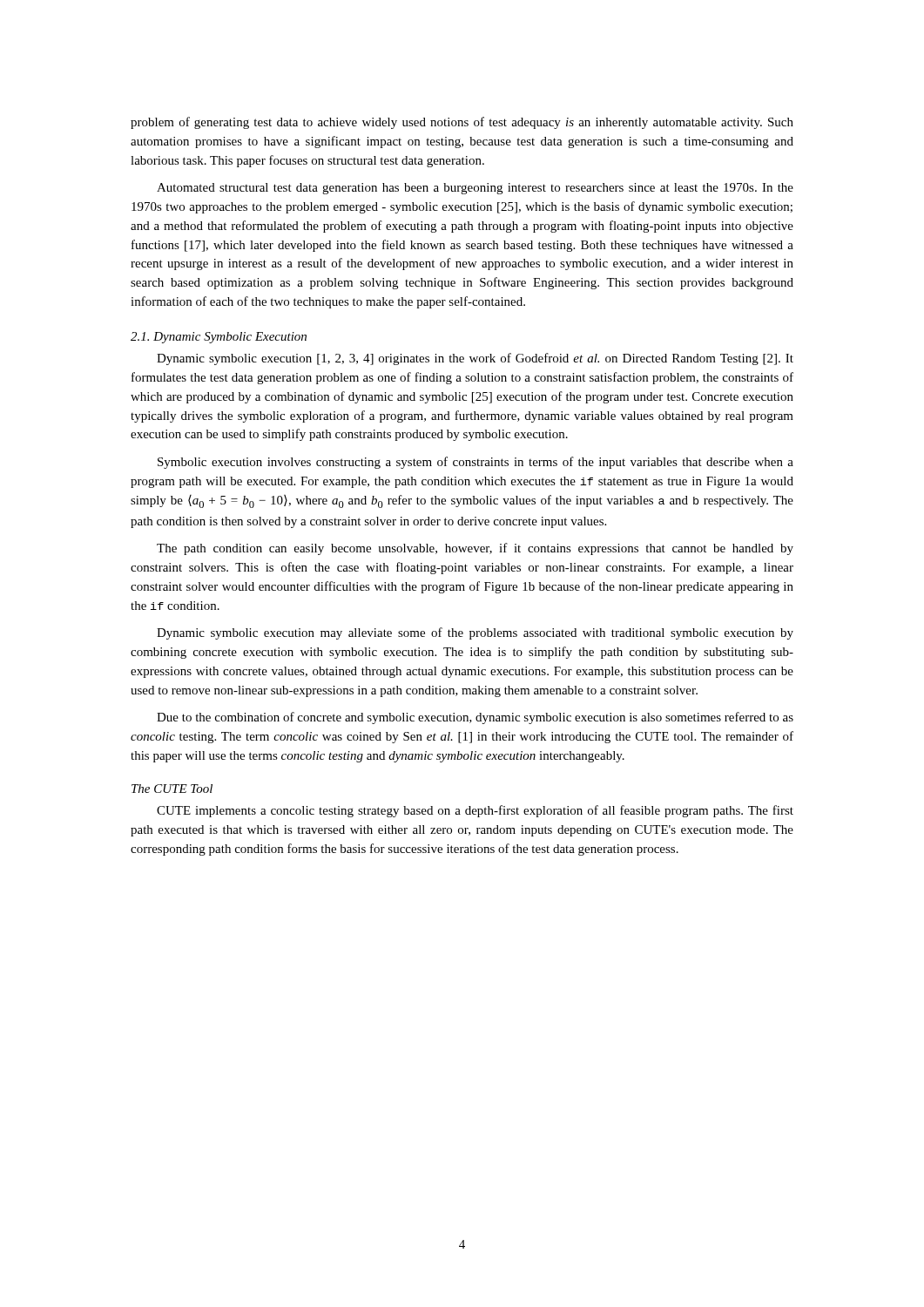Where is the passage that starts "problem of generating"?
This screenshot has height=1307, width=924.
[x=462, y=142]
